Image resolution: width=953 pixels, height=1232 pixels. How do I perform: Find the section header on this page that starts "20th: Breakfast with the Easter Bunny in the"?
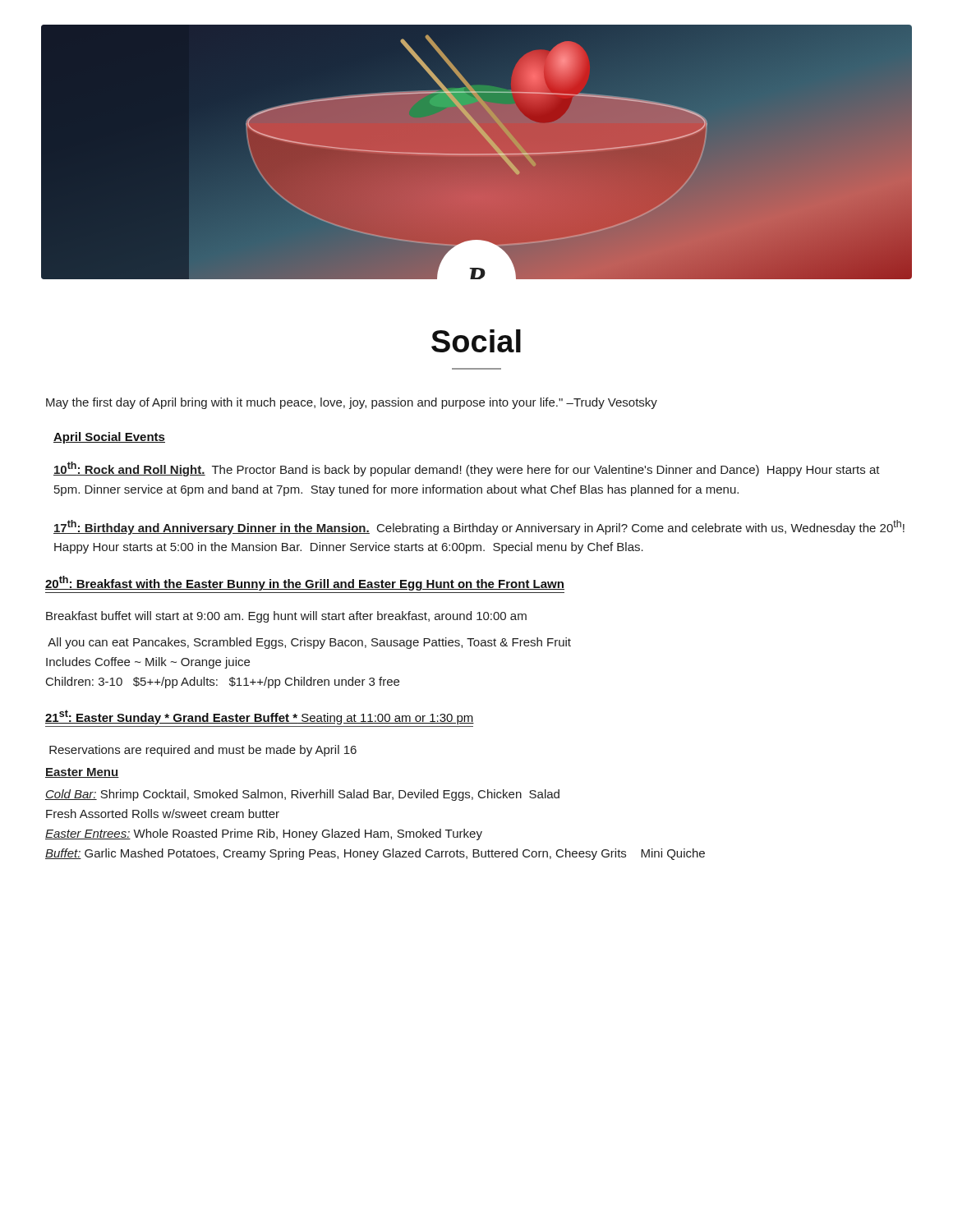[x=305, y=583]
